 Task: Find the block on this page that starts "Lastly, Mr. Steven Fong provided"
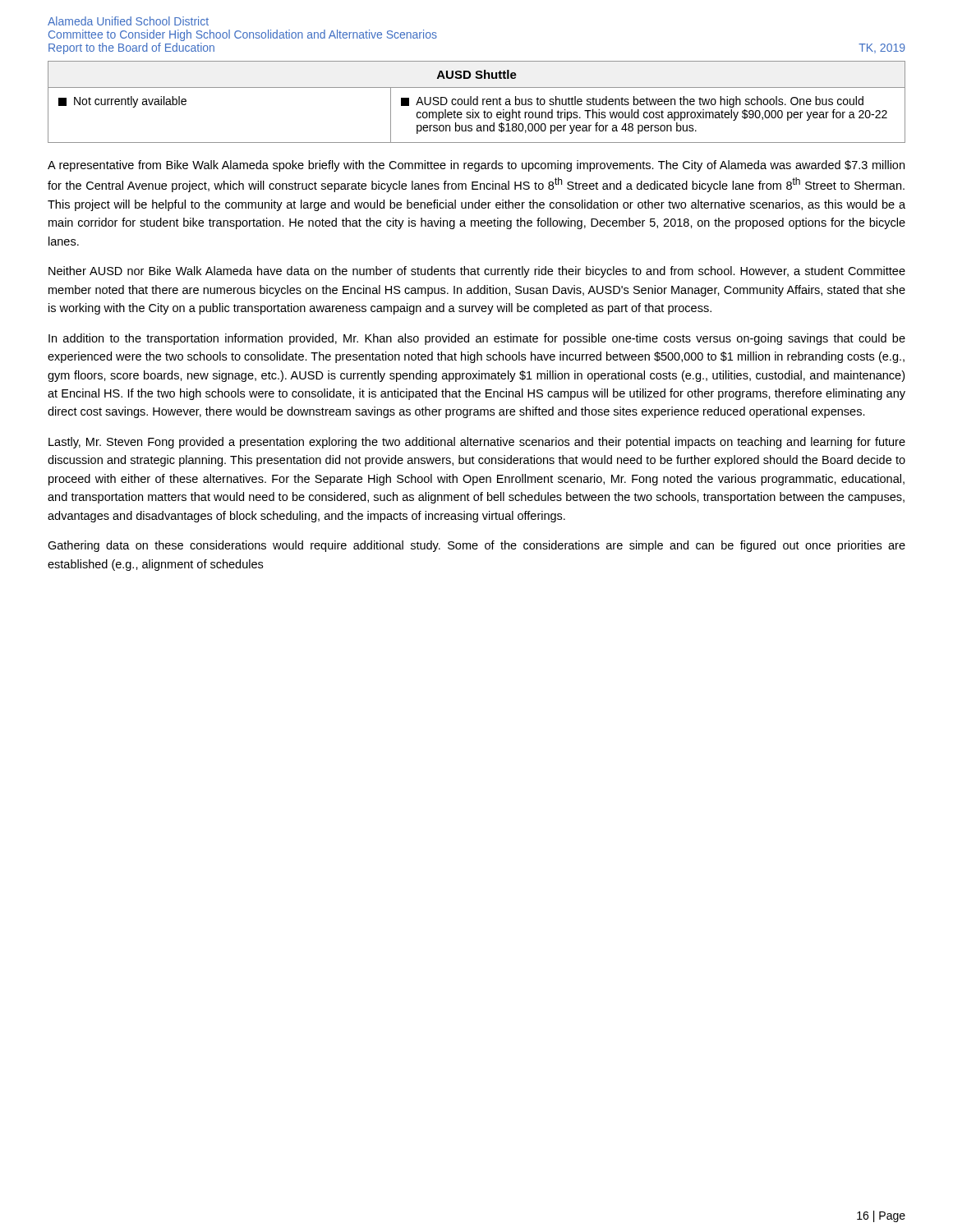tap(476, 479)
